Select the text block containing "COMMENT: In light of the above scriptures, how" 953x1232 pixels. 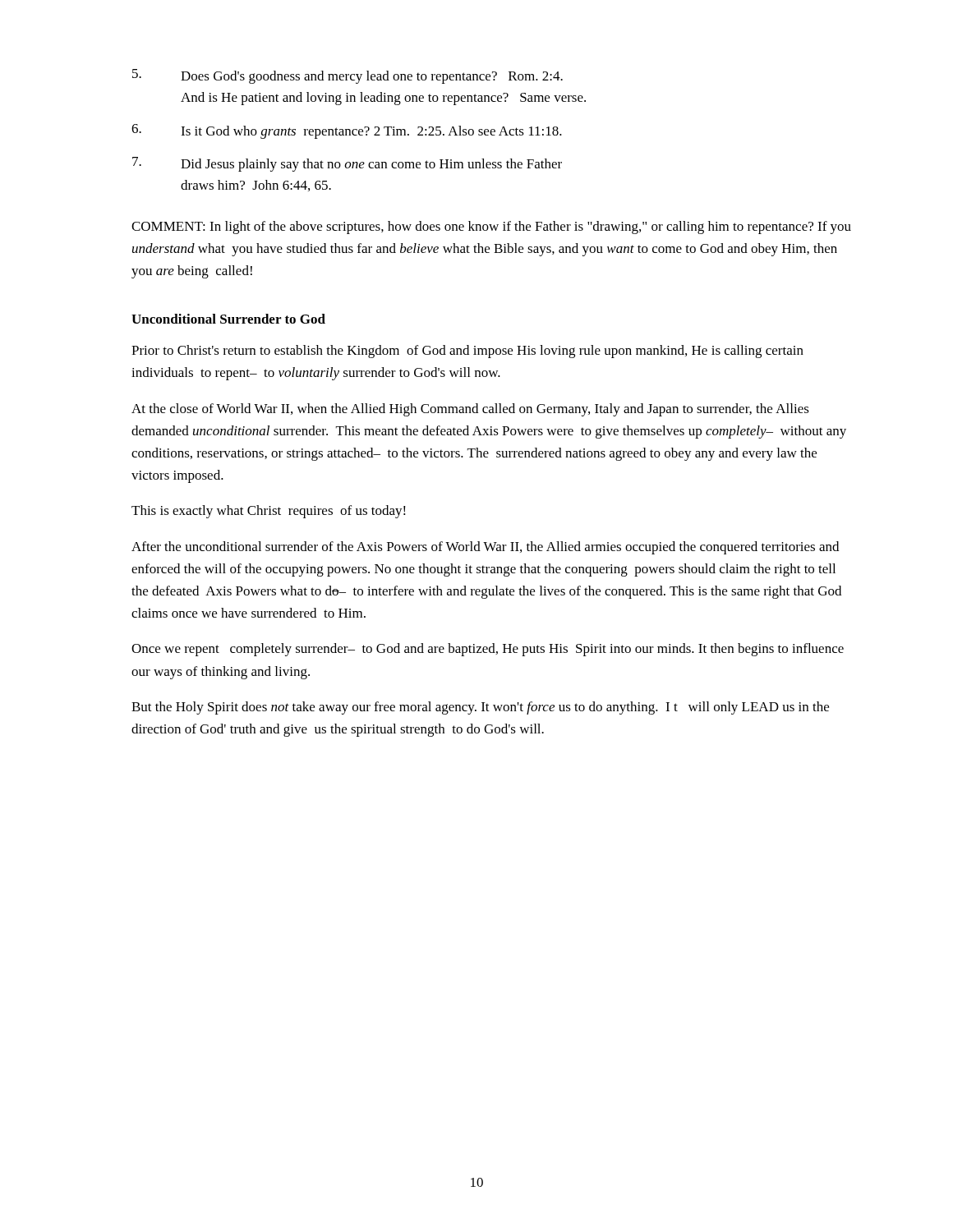click(491, 248)
